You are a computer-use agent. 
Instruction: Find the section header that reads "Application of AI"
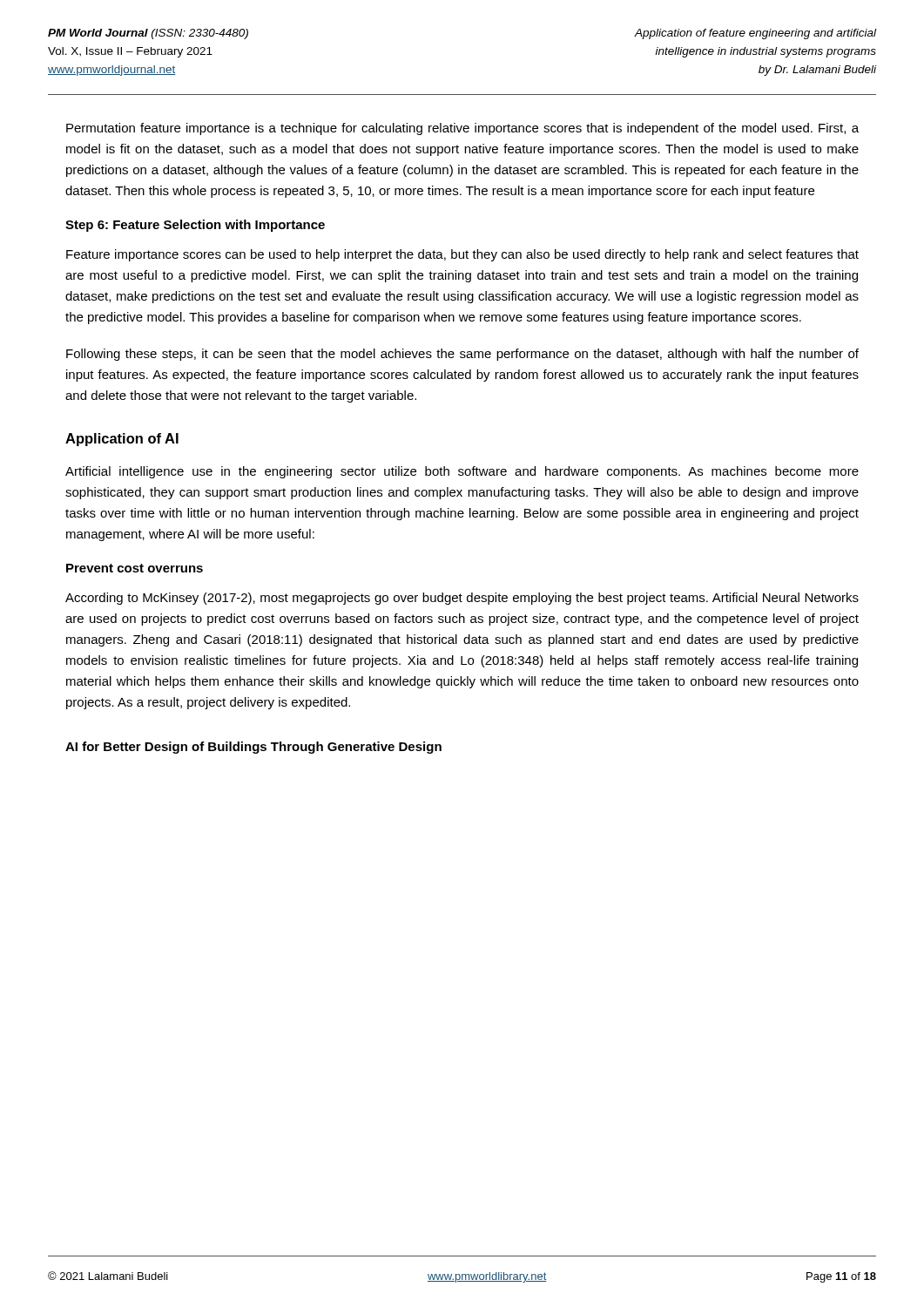coord(122,438)
